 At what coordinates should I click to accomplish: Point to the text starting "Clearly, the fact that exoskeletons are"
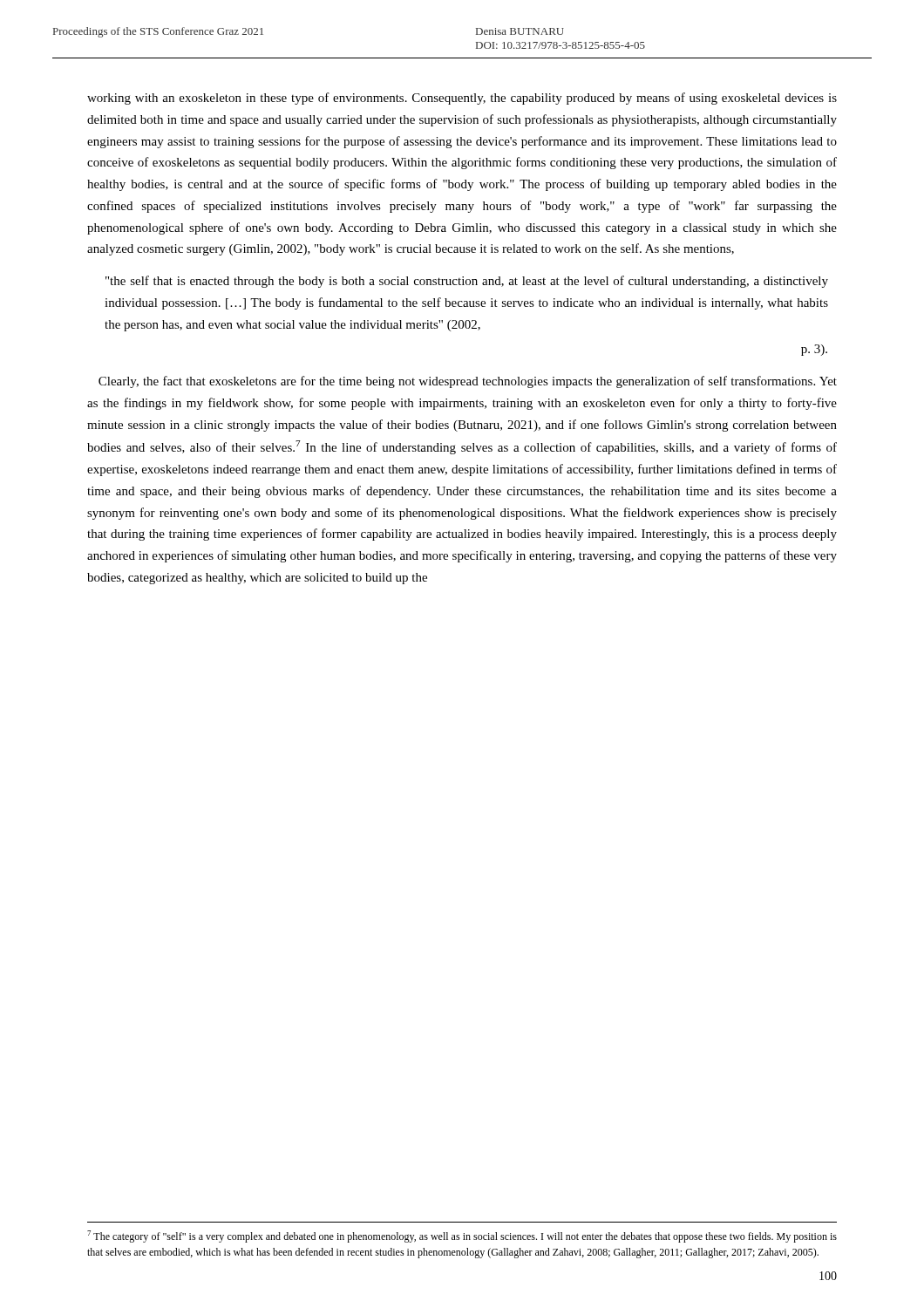pos(462,479)
